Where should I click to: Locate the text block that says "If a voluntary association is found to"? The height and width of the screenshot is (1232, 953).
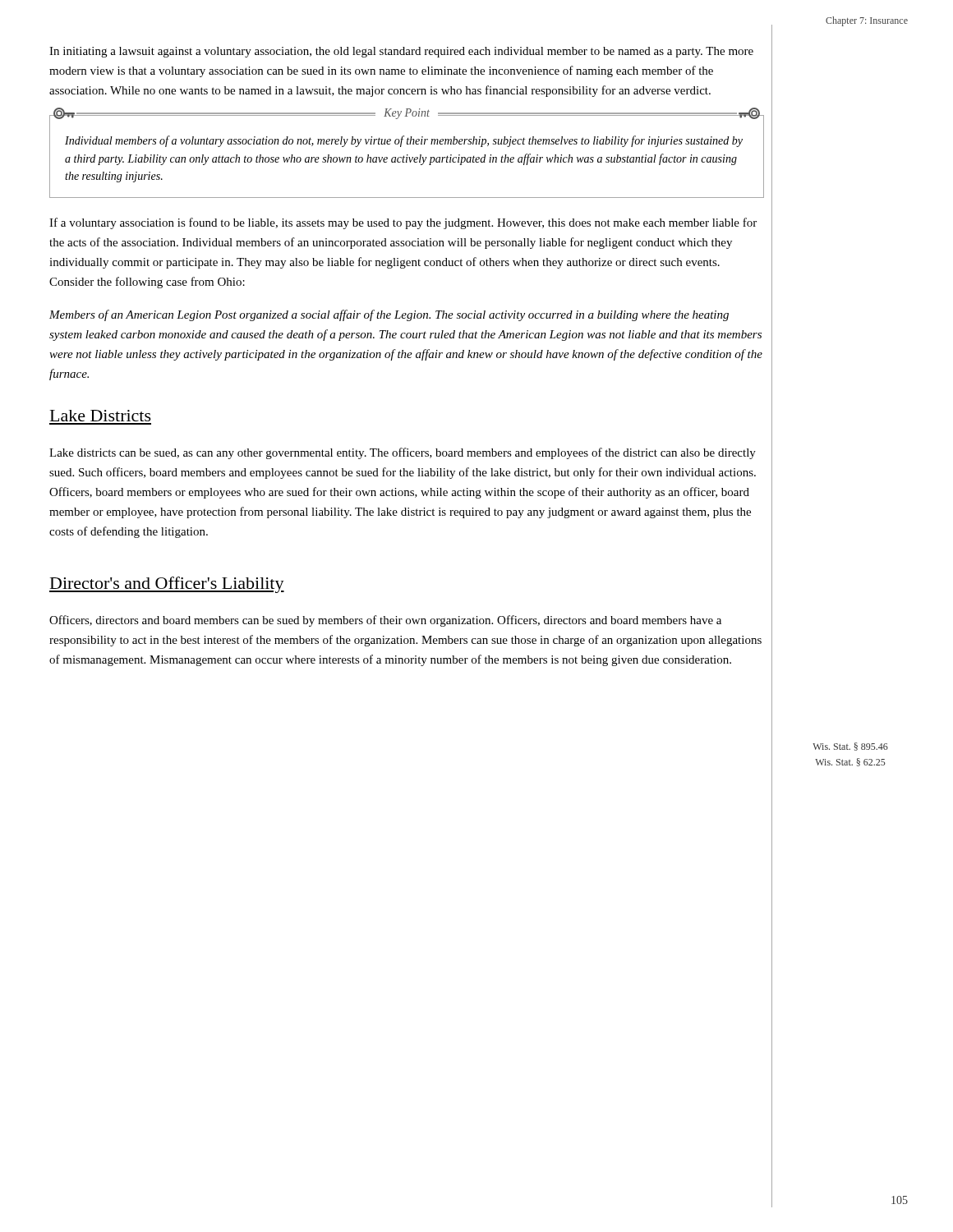click(403, 252)
